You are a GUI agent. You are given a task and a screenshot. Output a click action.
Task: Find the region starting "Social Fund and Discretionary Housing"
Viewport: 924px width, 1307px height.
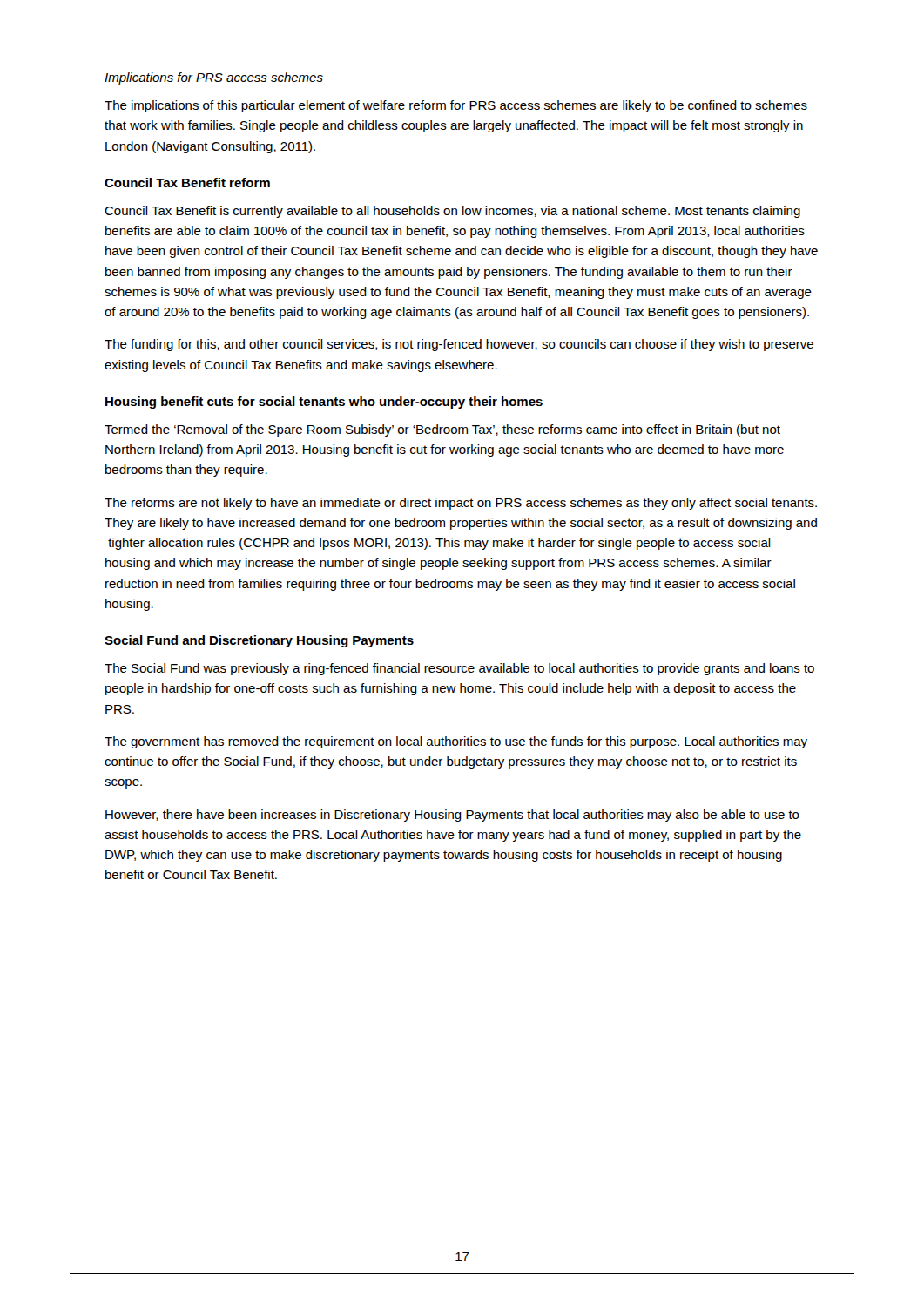[259, 640]
